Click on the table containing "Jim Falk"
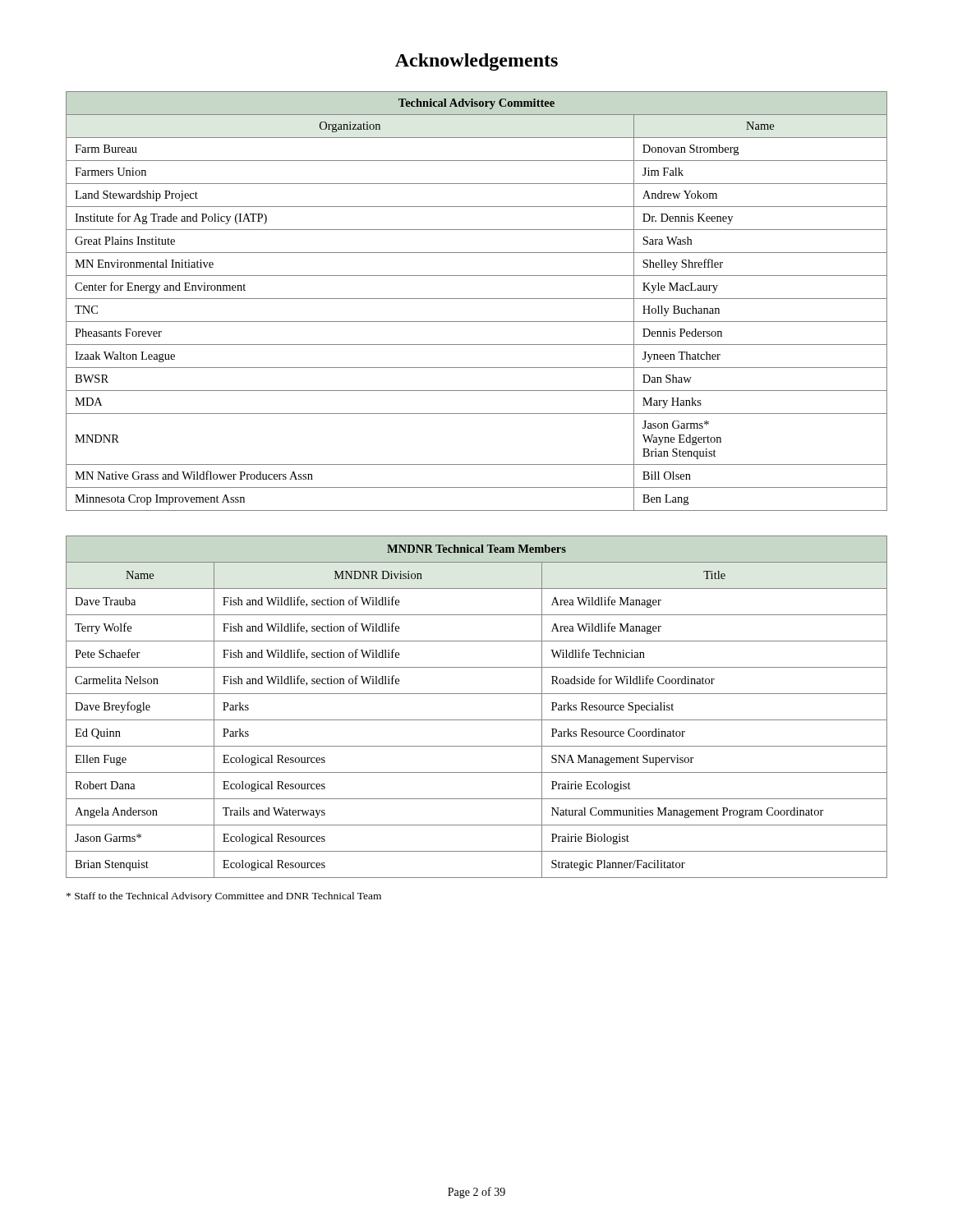The width and height of the screenshot is (953, 1232). coord(476,301)
